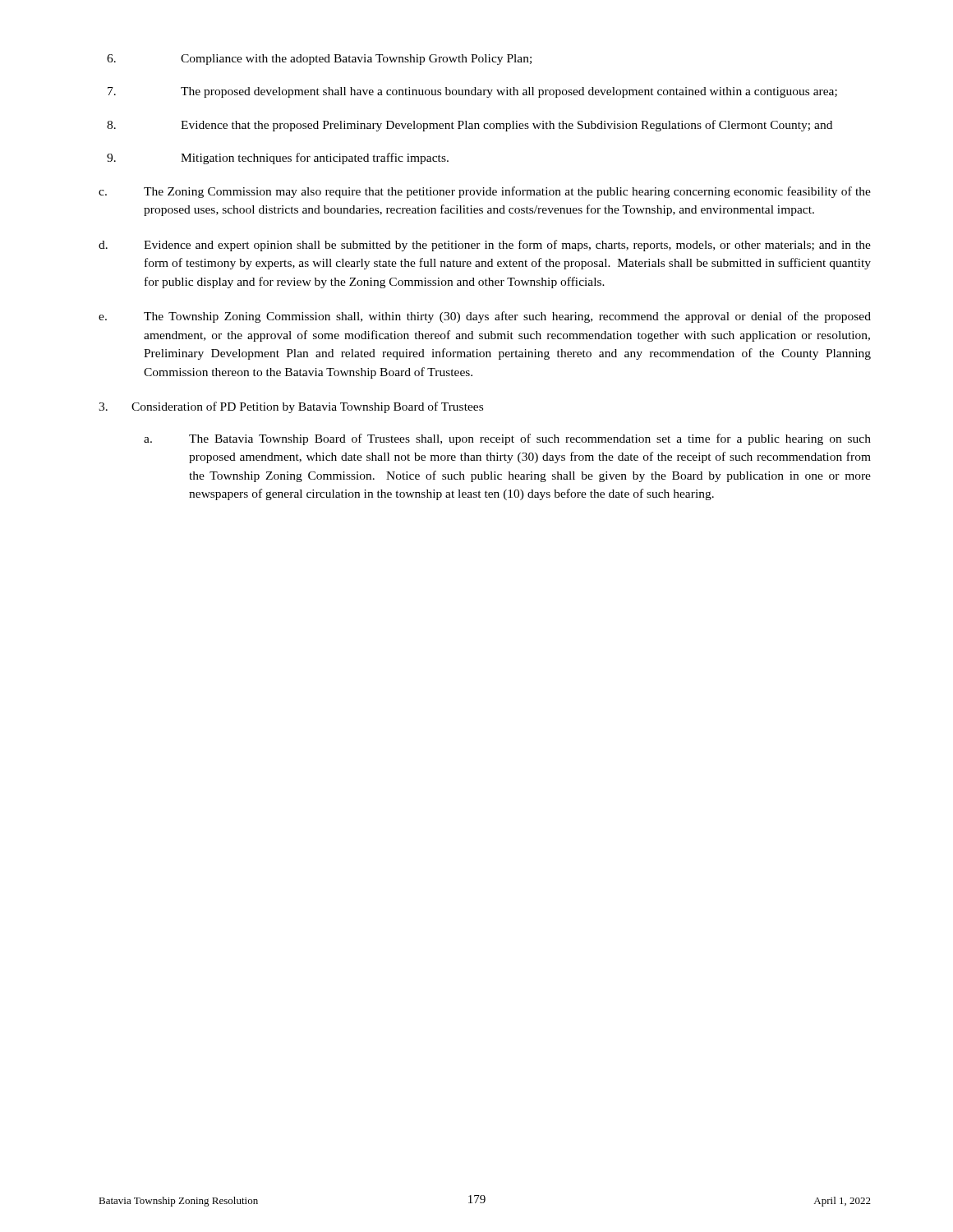Navigate to the passage starting "8. Evidence that the proposed Preliminary Development Plan"
Screen dimensions: 1232x953
pyautogui.click(x=485, y=125)
